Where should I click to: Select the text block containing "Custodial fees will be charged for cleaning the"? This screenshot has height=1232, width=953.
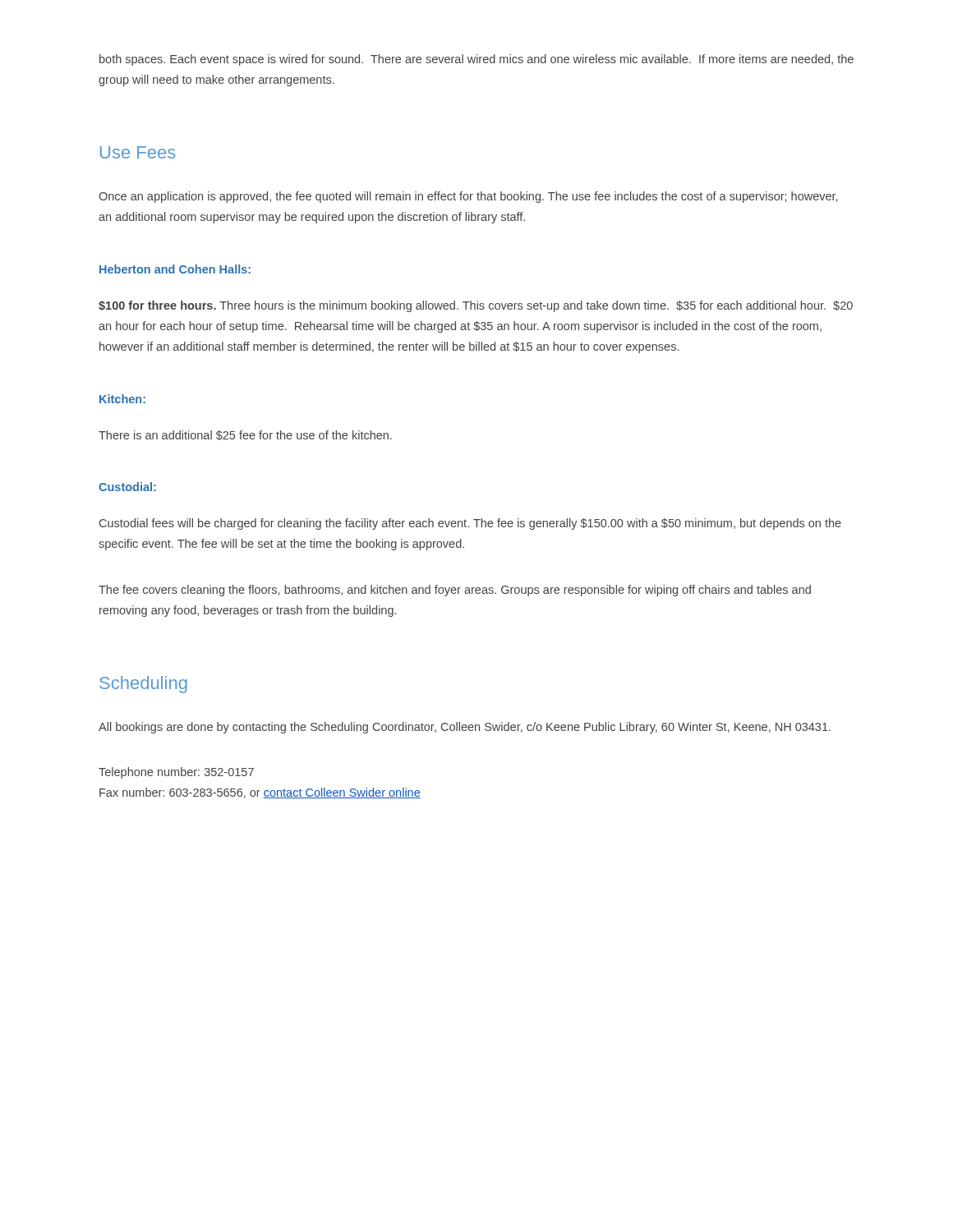pyautogui.click(x=470, y=534)
